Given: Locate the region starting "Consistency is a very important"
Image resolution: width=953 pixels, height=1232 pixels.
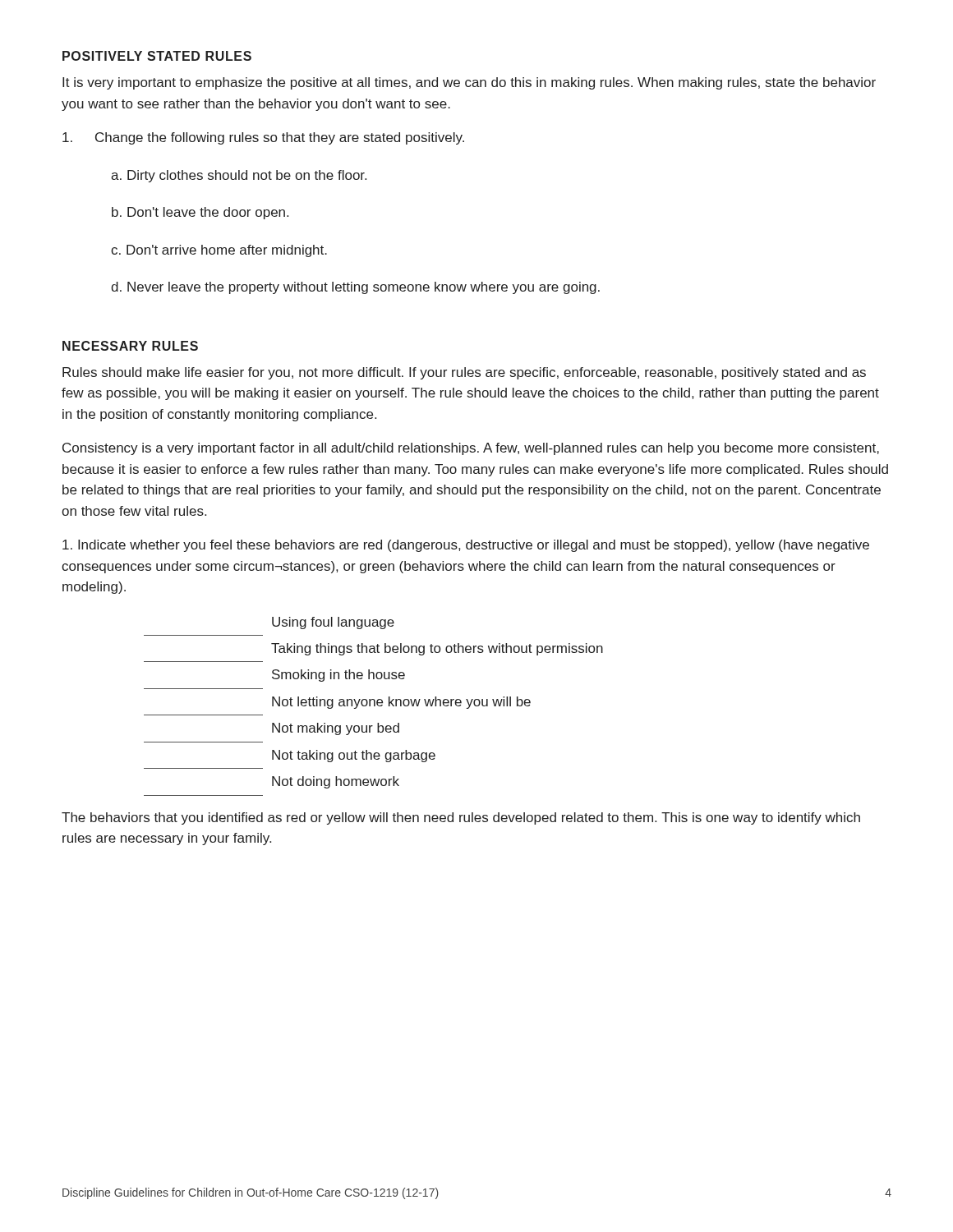Looking at the screenshot, I should pyautogui.click(x=475, y=479).
